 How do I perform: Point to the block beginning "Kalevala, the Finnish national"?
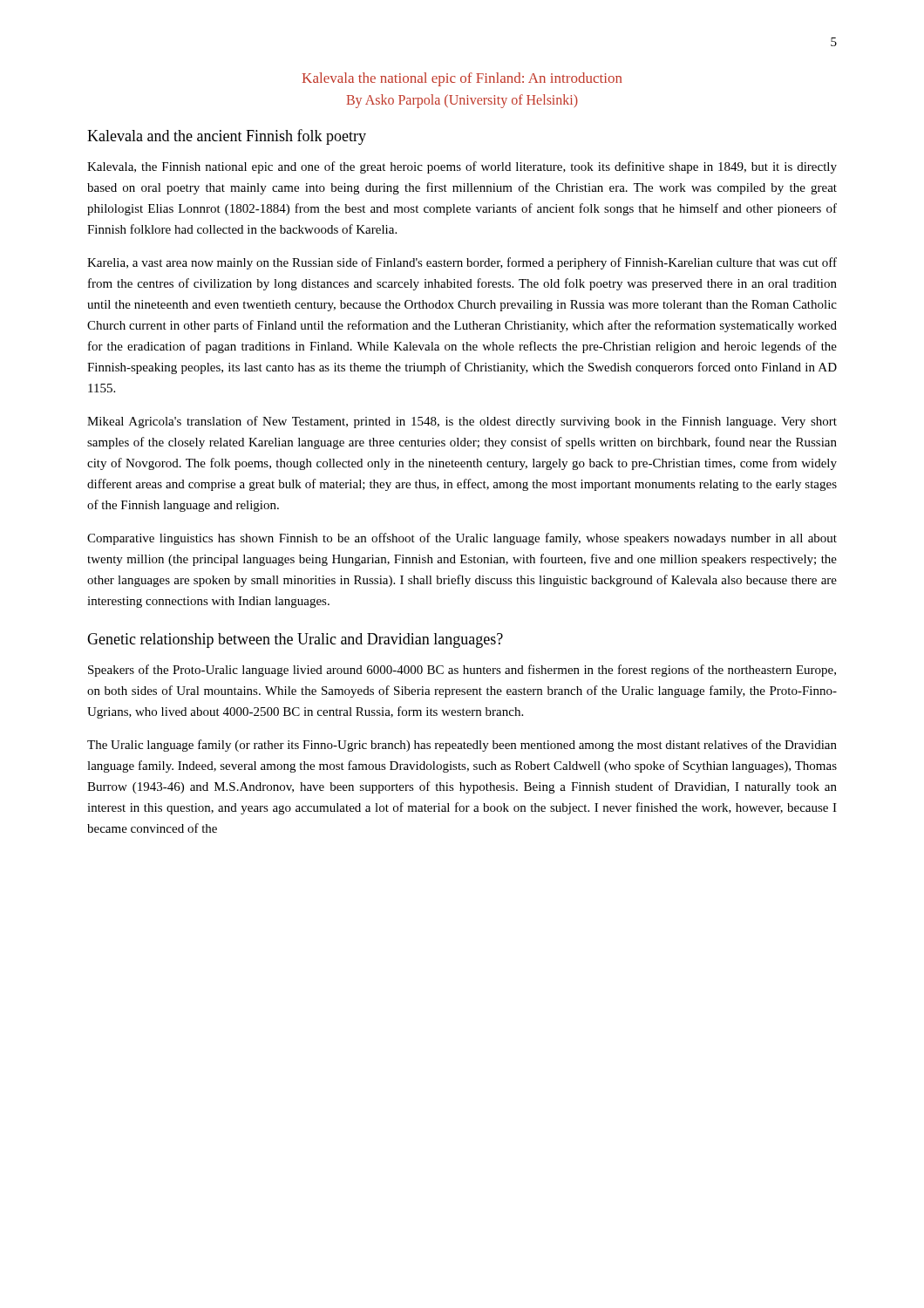click(x=462, y=198)
